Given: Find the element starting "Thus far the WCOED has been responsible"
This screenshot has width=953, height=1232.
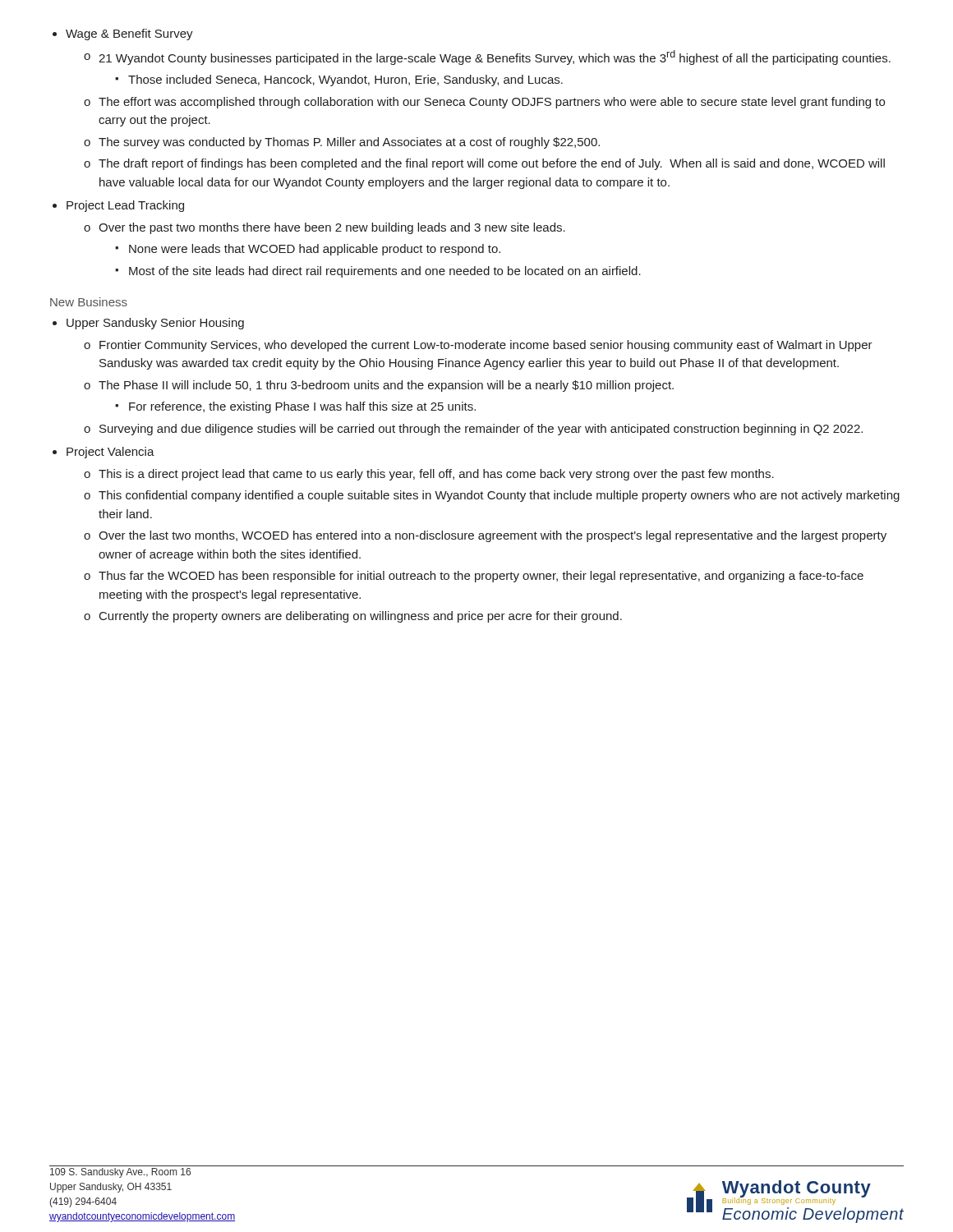Looking at the screenshot, I should [x=481, y=585].
